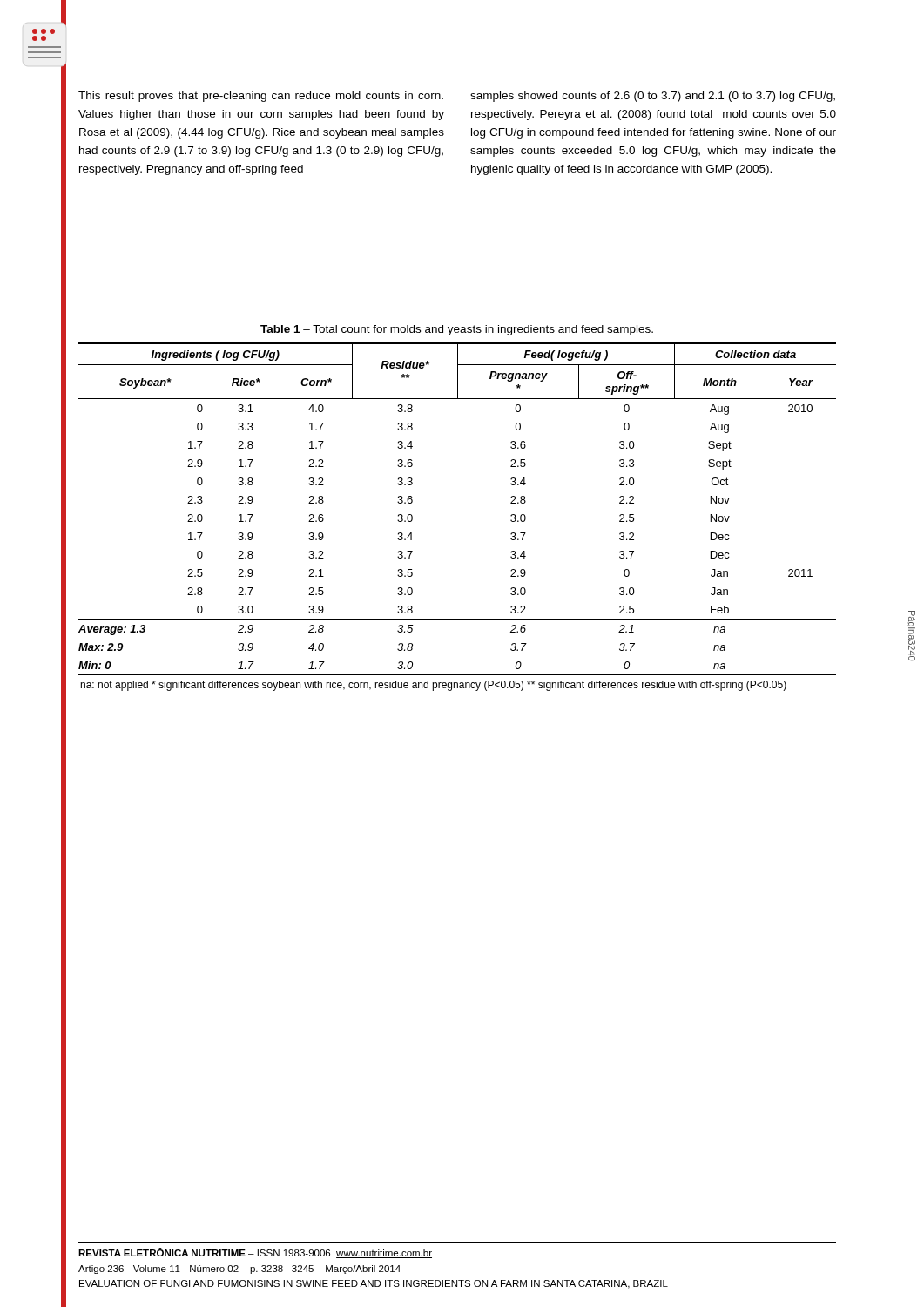Point to the element starting "This result proves that pre-cleaning can"

261,132
